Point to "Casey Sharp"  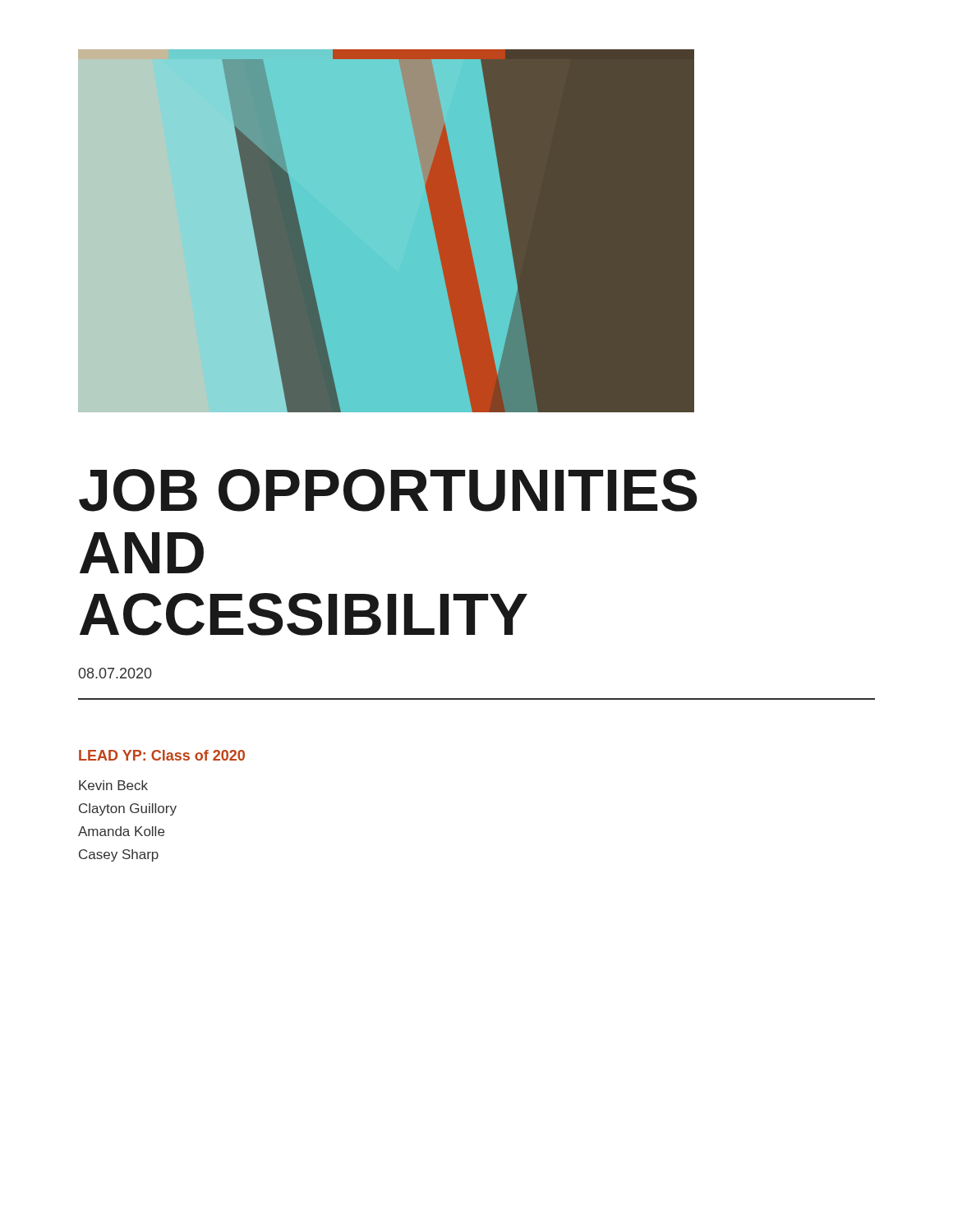pyautogui.click(x=162, y=855)
